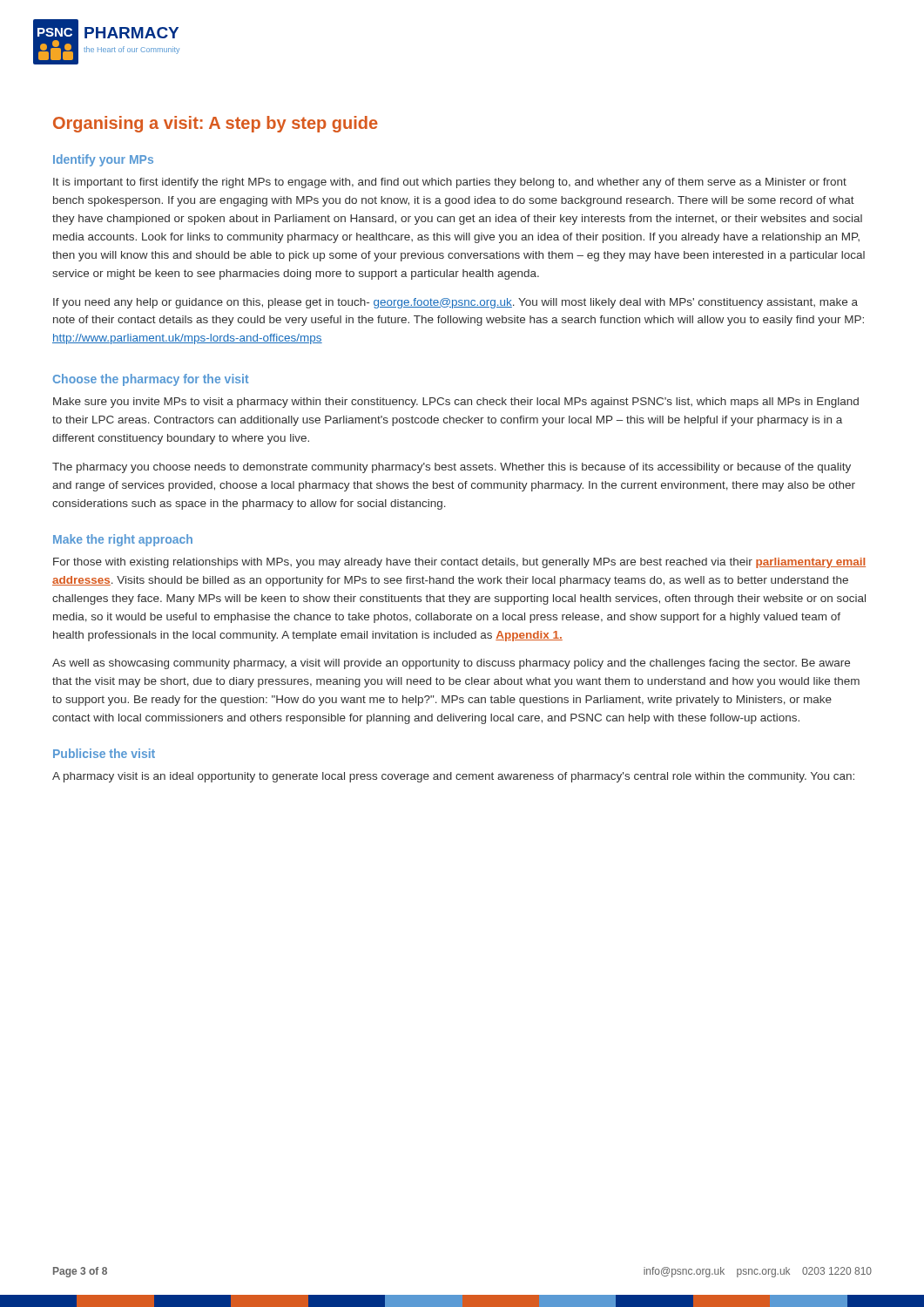Image resolution: width=924 pixels, height=1307 pixels.
Task: Click on the title with the text "Organising a visit: A"
Action: [215, 123]
